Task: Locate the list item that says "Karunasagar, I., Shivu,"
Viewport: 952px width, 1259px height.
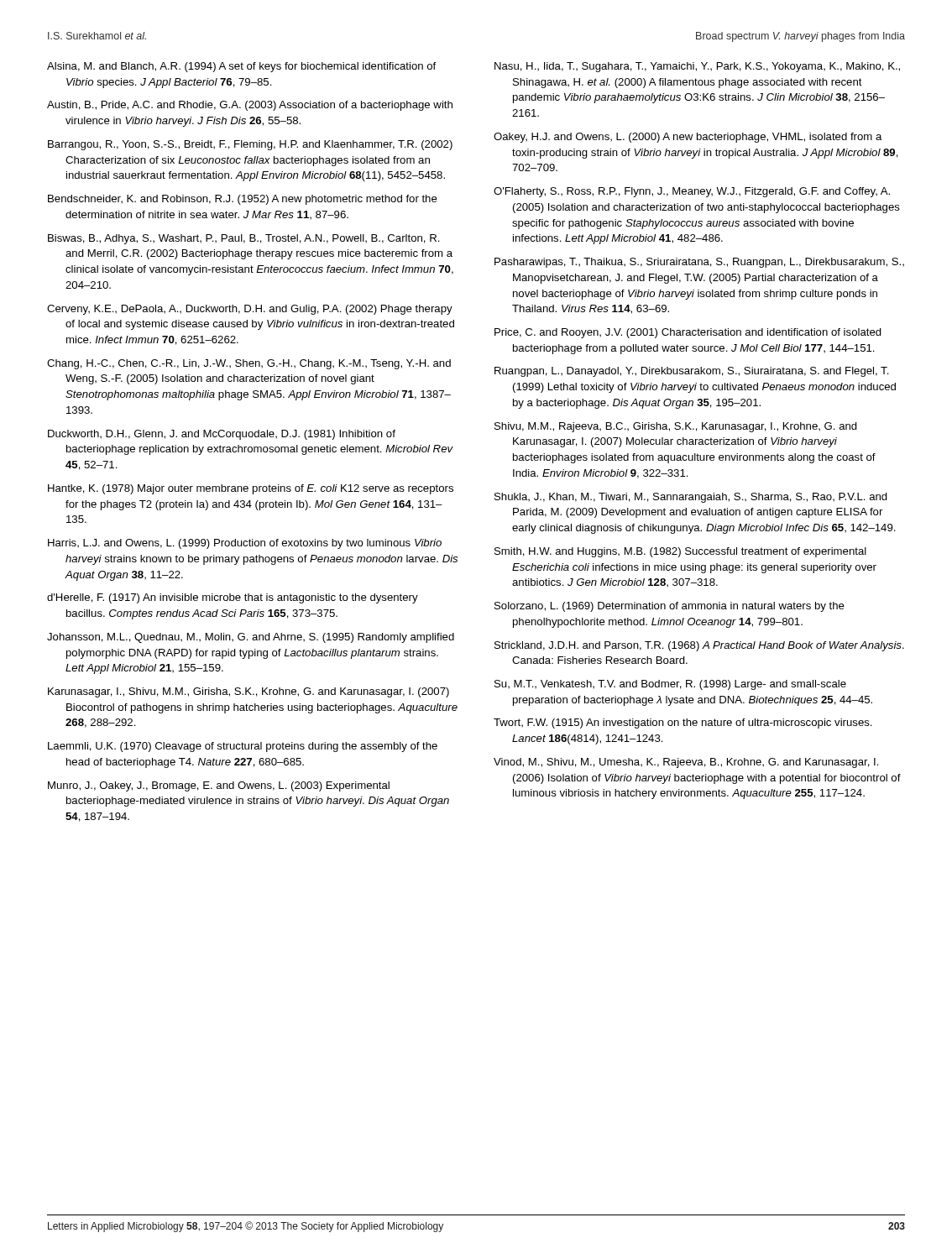Action: coord(252,707)
